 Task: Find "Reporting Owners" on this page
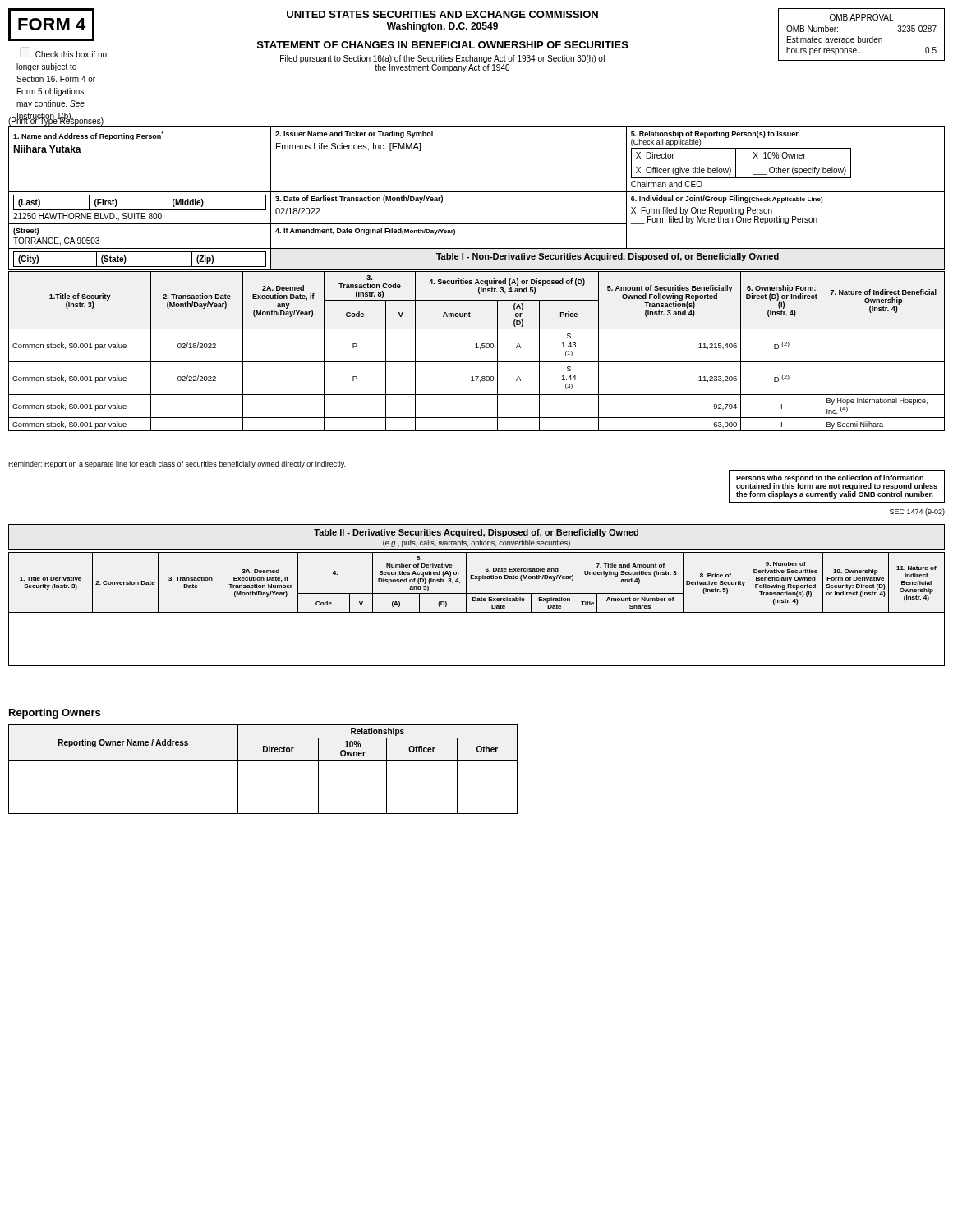coord(55,712)
